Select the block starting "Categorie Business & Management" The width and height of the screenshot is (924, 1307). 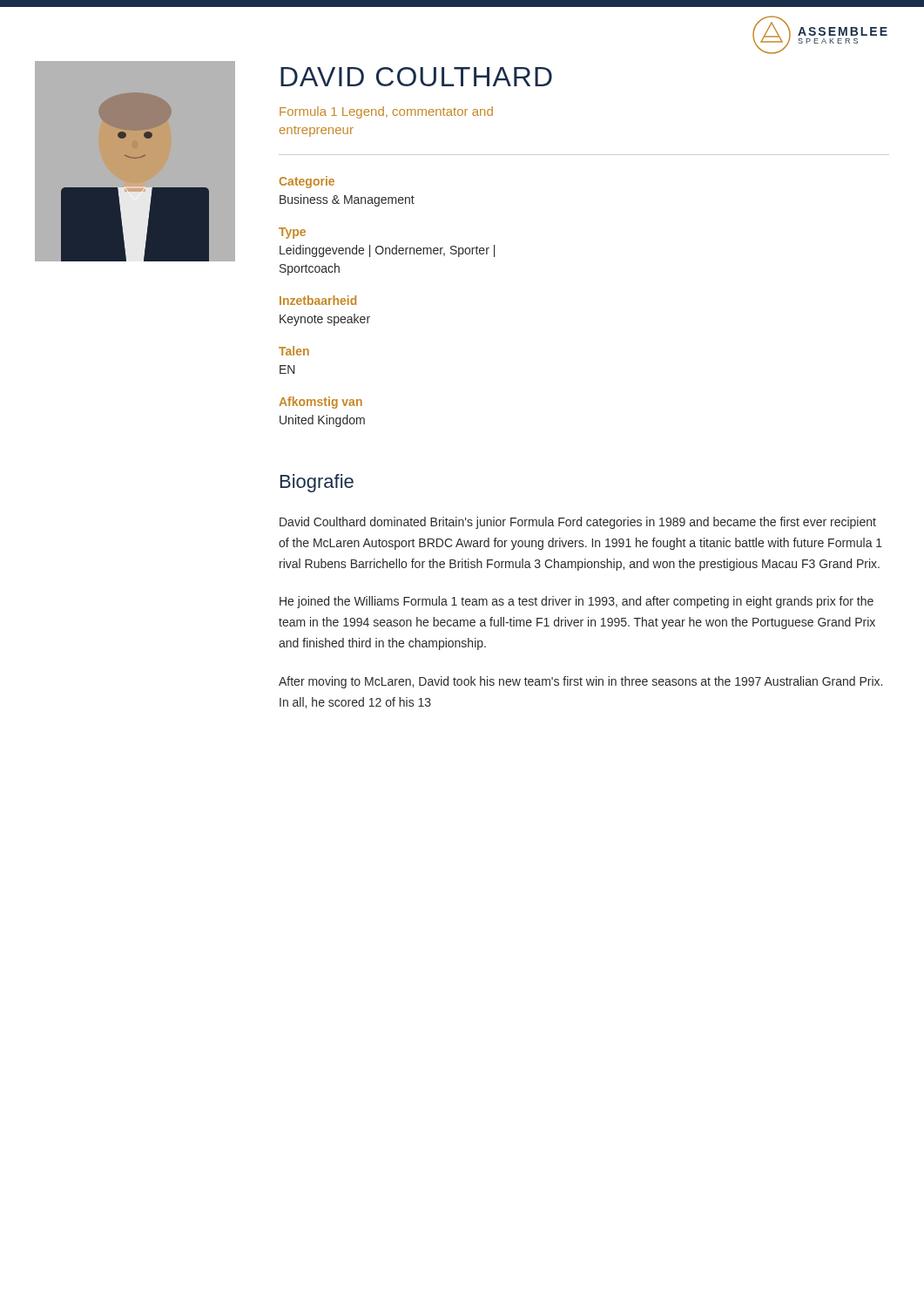point(307,182)
